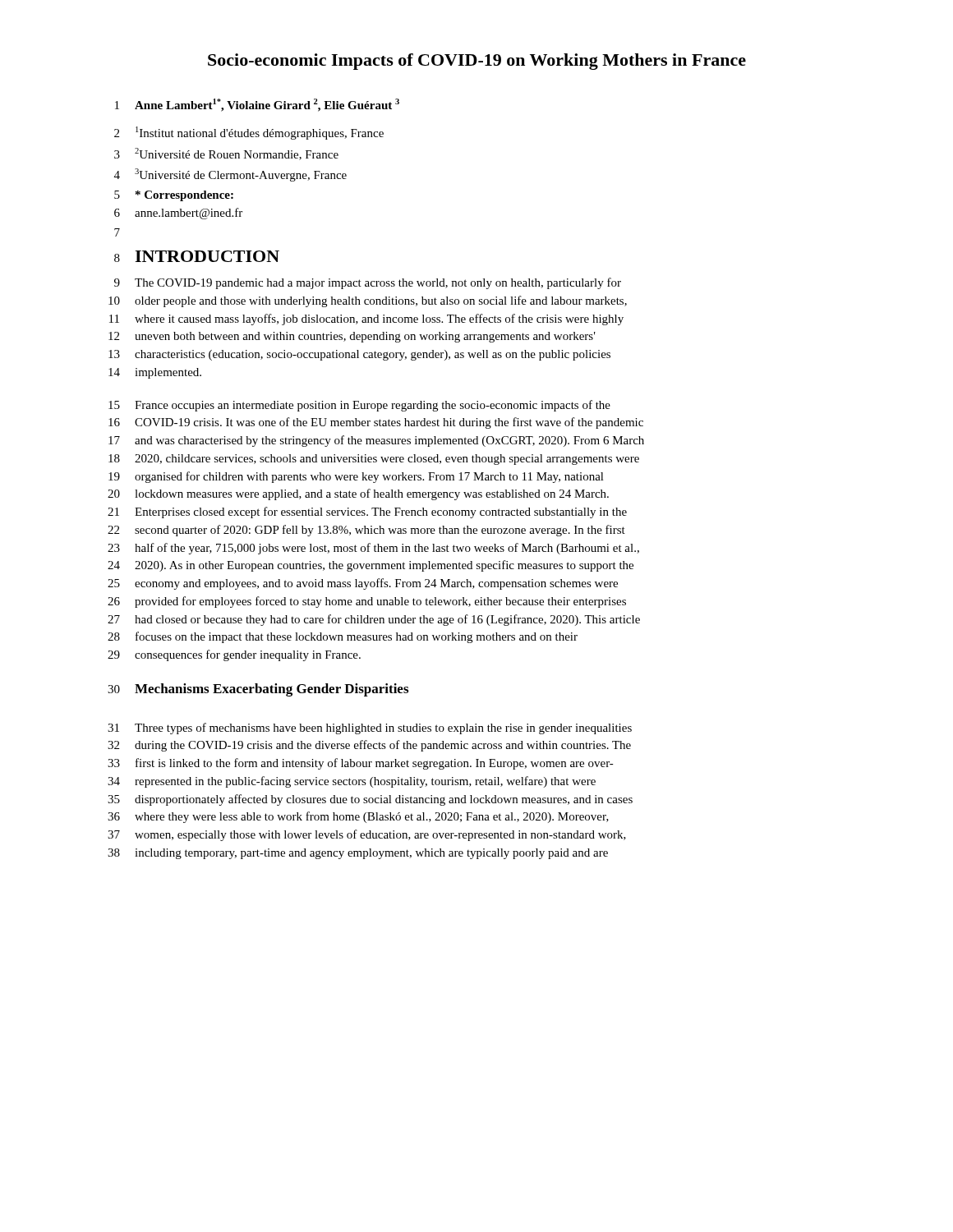Navigate to the passage starting "31 Three types of mechanisms"

tap(476, 791)
